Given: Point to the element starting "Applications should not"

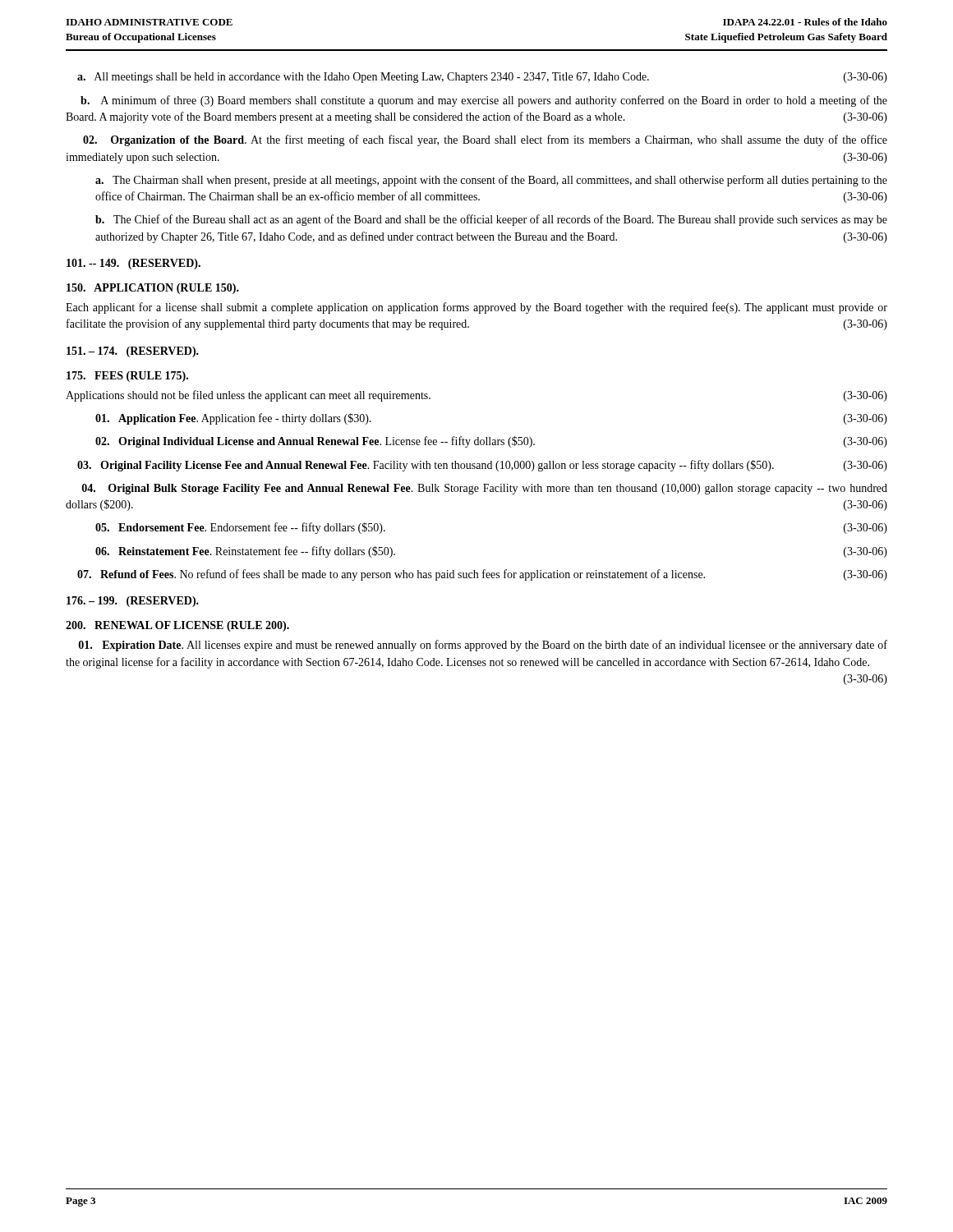Looking at the screenshot, I should [252, 395].
